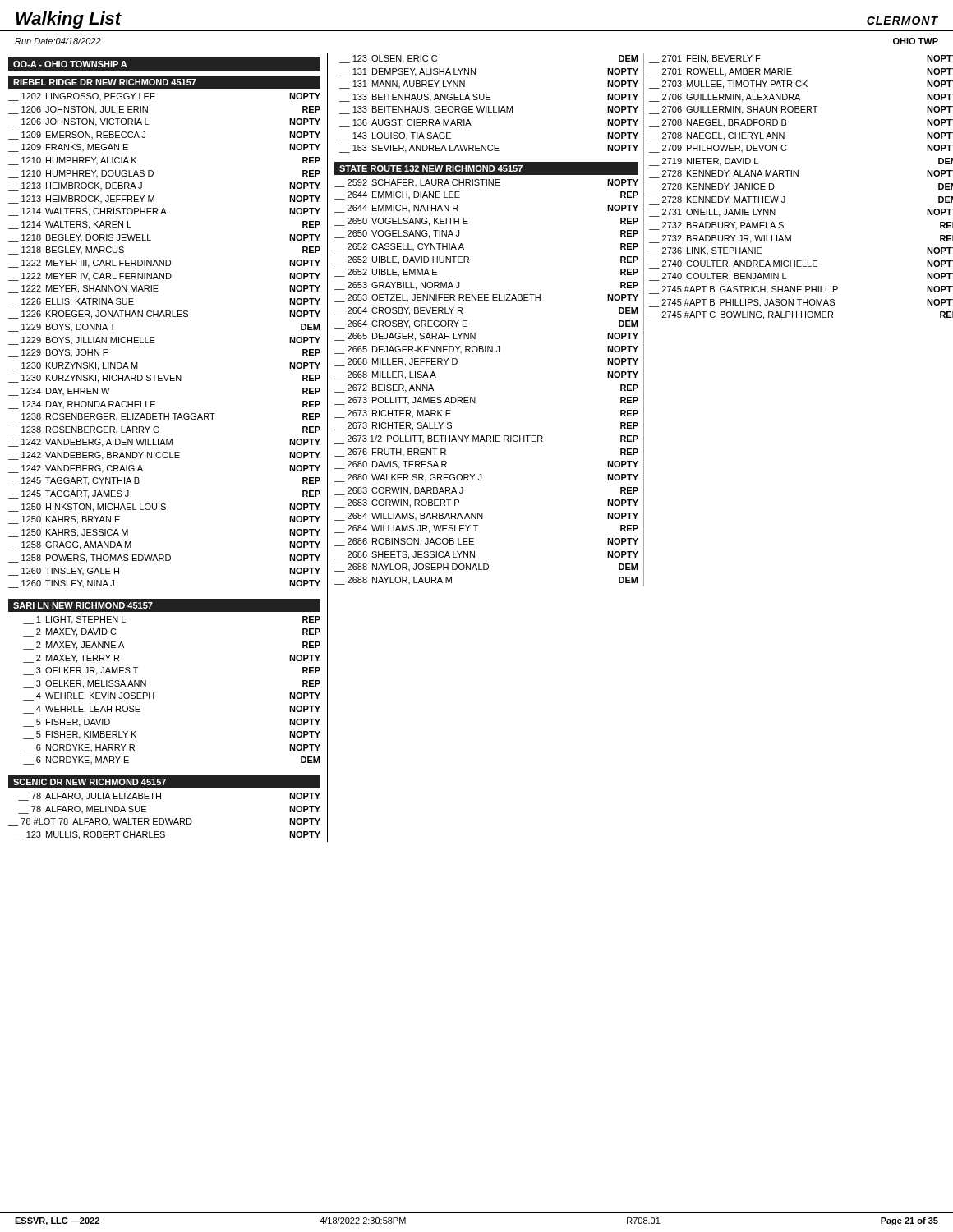
Task: Find the section header that reads "SARI LN NEW RICHMOND 45157"
Action: (x=164, y=605)
